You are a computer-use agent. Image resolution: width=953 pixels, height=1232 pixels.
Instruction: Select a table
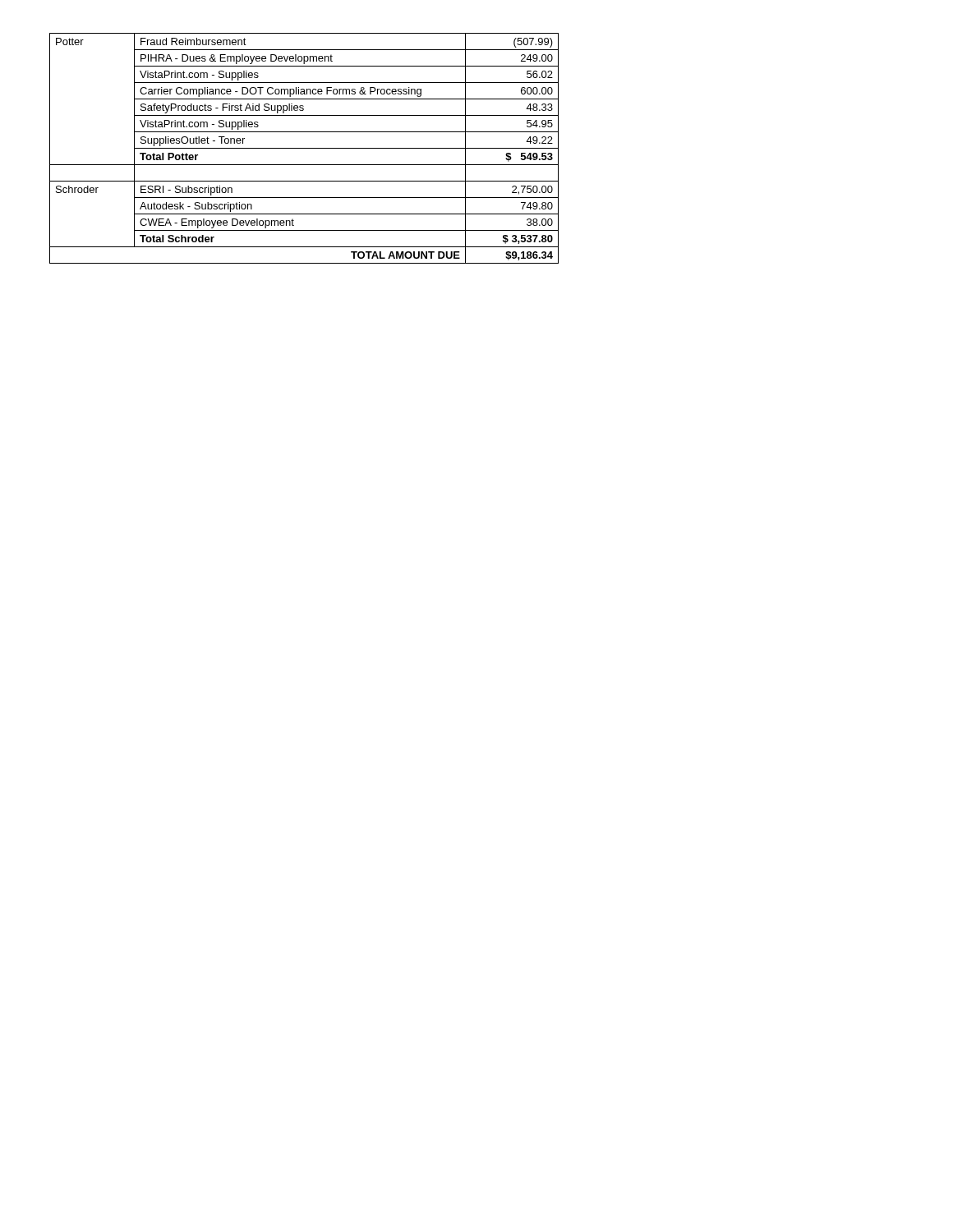[304, 148]
